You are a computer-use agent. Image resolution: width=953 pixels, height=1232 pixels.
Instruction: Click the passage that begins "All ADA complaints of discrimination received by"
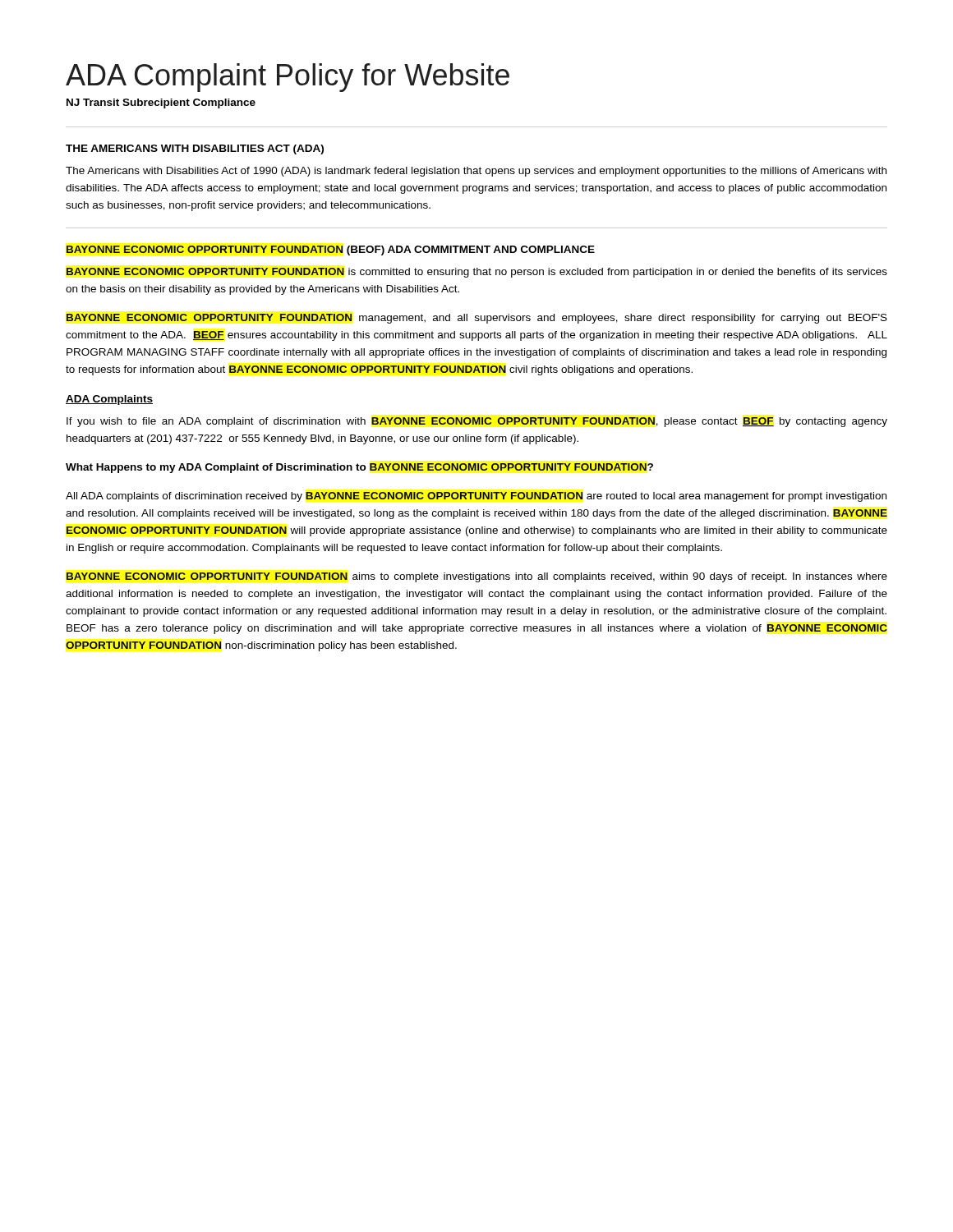click(476, 522)
